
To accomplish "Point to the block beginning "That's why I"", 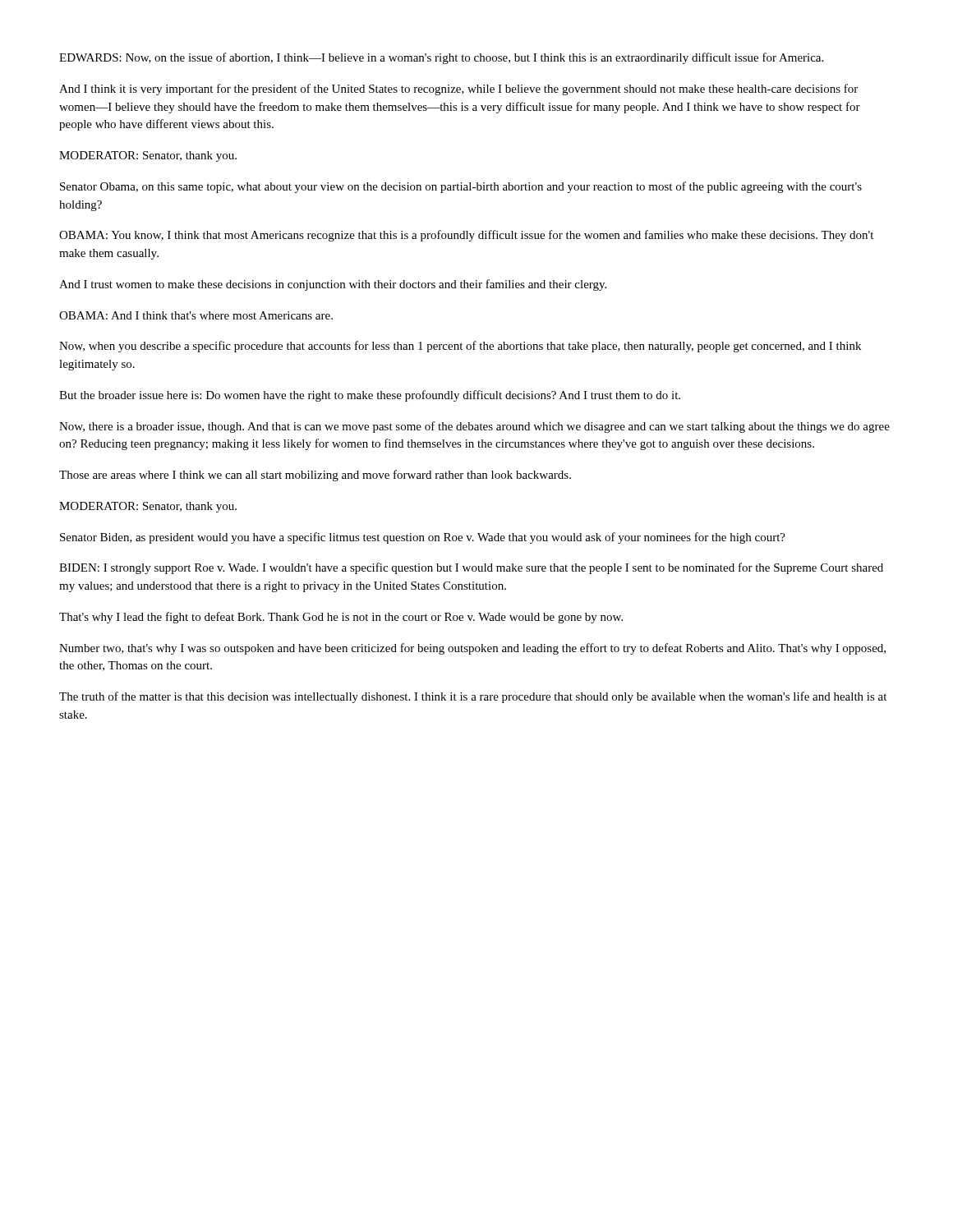I will [341, 617].
